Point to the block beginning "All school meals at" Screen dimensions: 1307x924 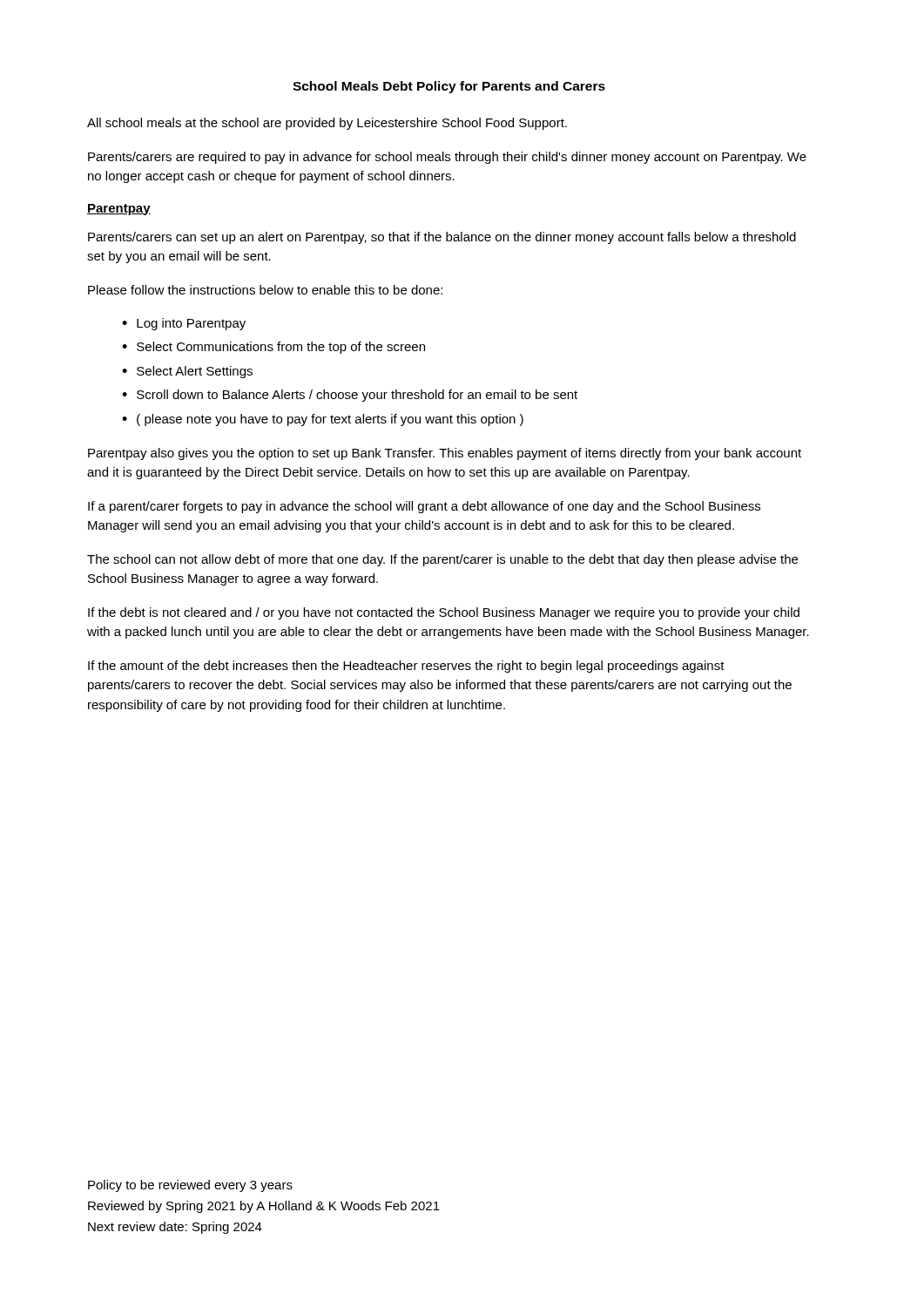327,122
